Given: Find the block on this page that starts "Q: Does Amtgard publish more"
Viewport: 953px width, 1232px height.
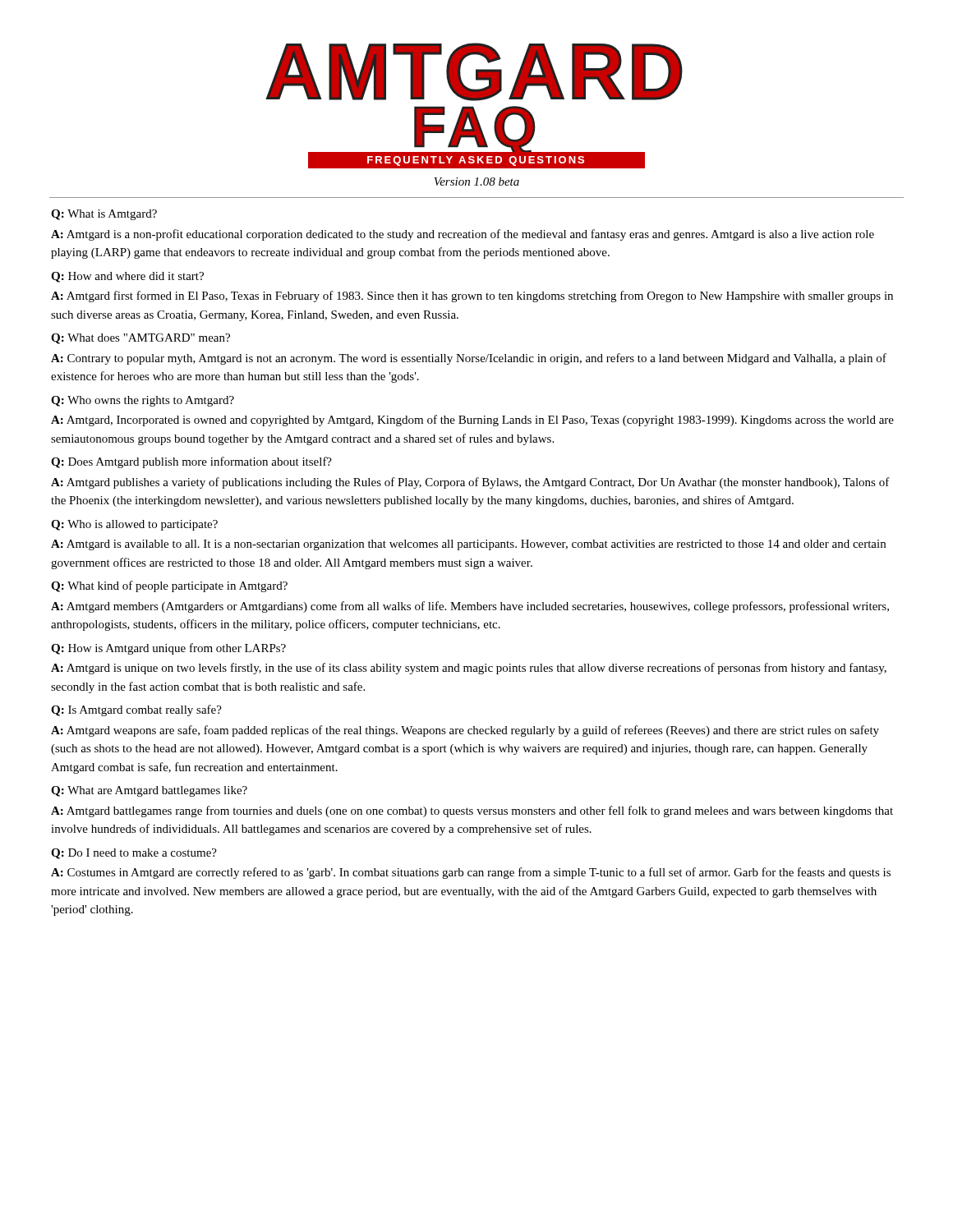Looking at the screenshot, I should click(x=476, y=481).
